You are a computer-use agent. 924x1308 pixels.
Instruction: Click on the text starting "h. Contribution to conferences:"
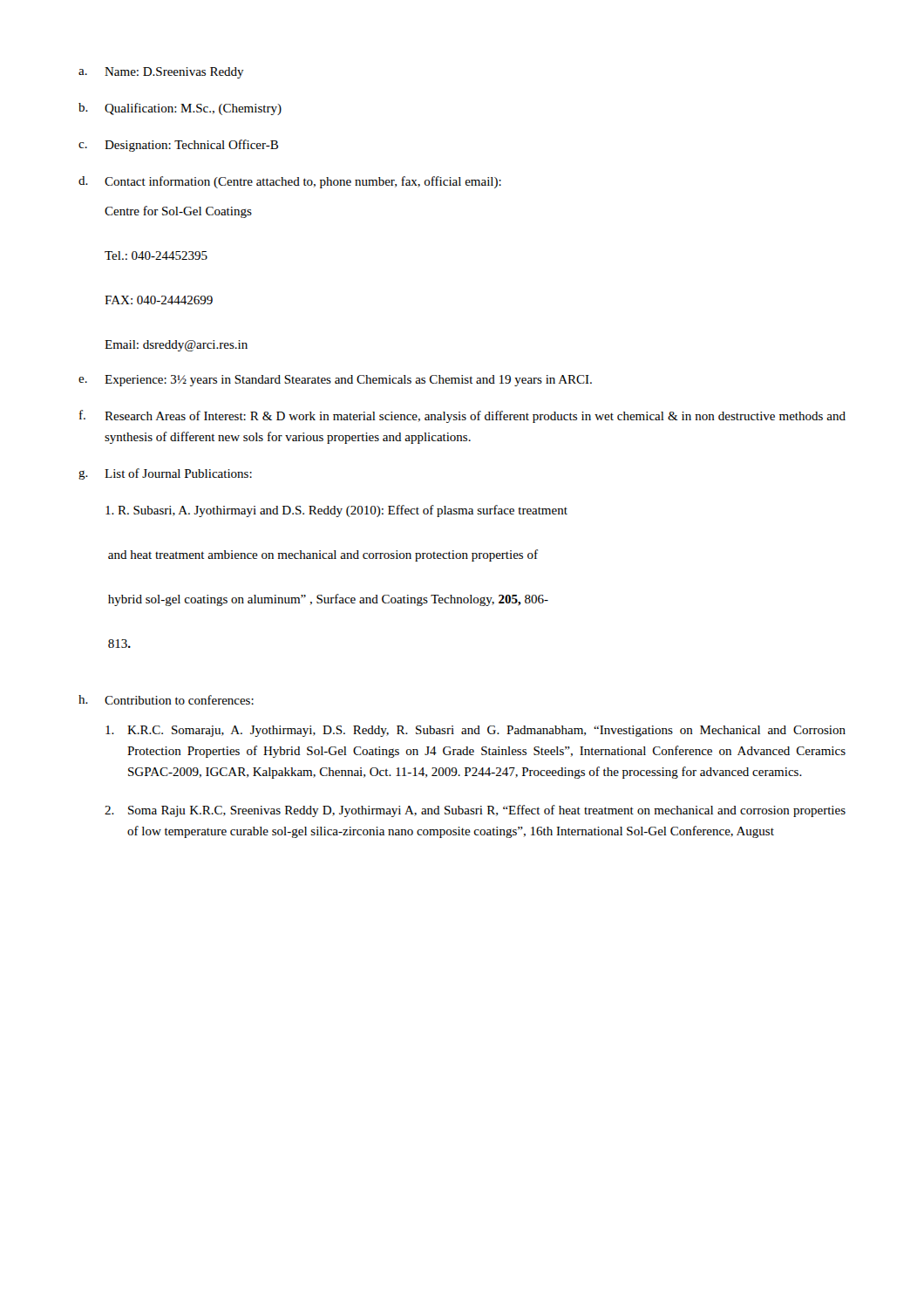pyautogui.click(x=166, y=700)
